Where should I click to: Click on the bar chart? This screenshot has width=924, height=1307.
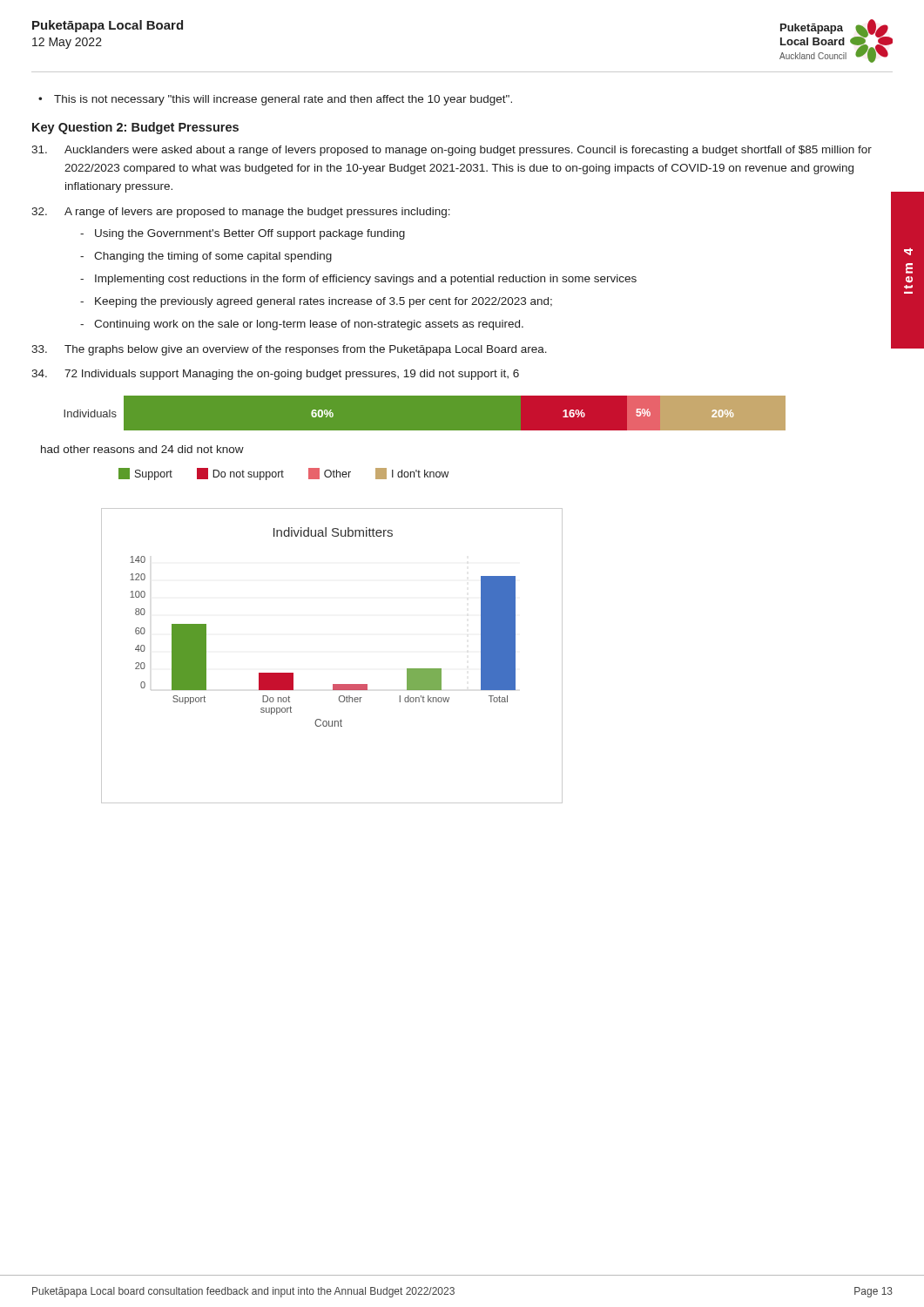pos(492,655)
